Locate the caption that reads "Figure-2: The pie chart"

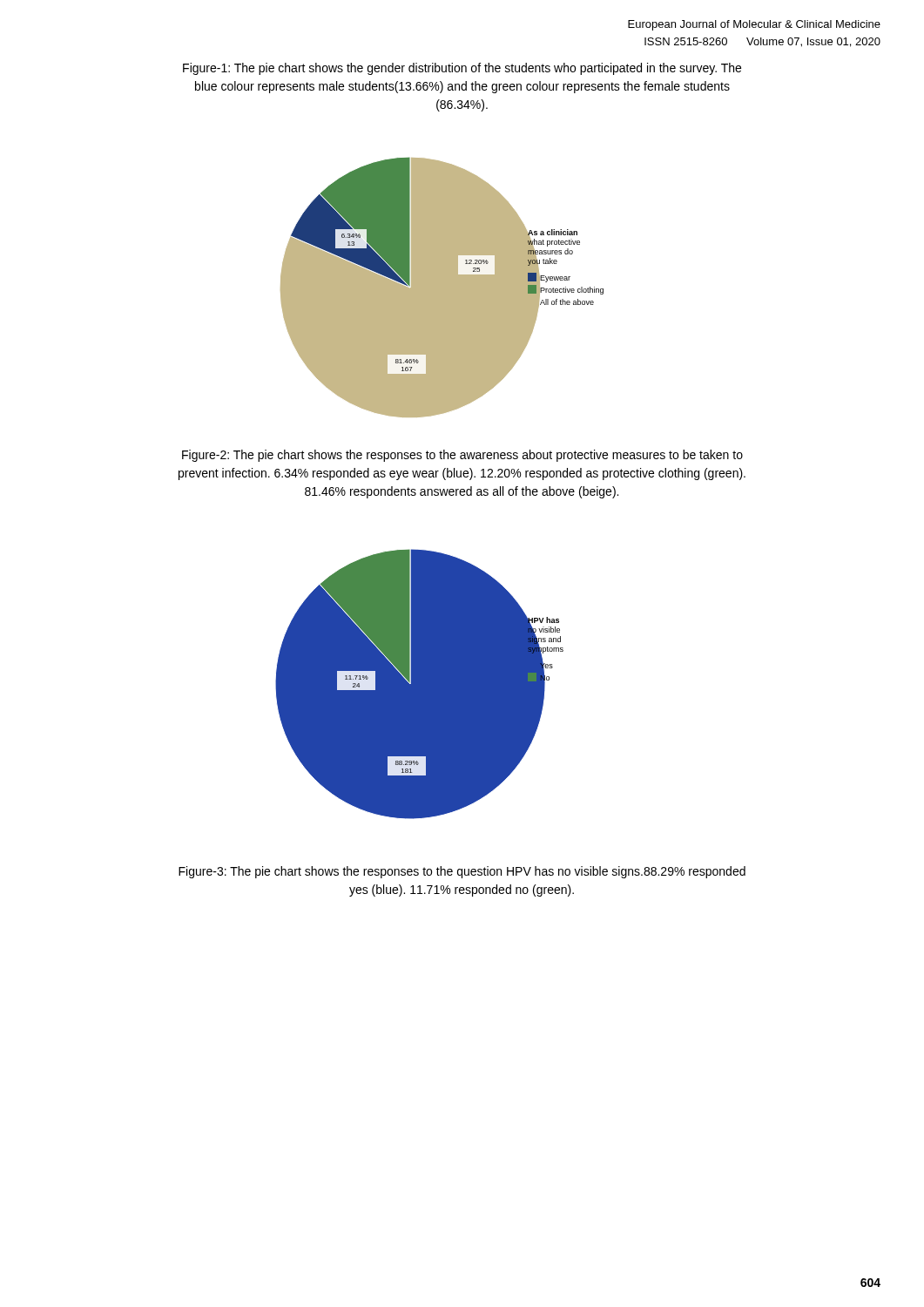[x=462, y=473]
